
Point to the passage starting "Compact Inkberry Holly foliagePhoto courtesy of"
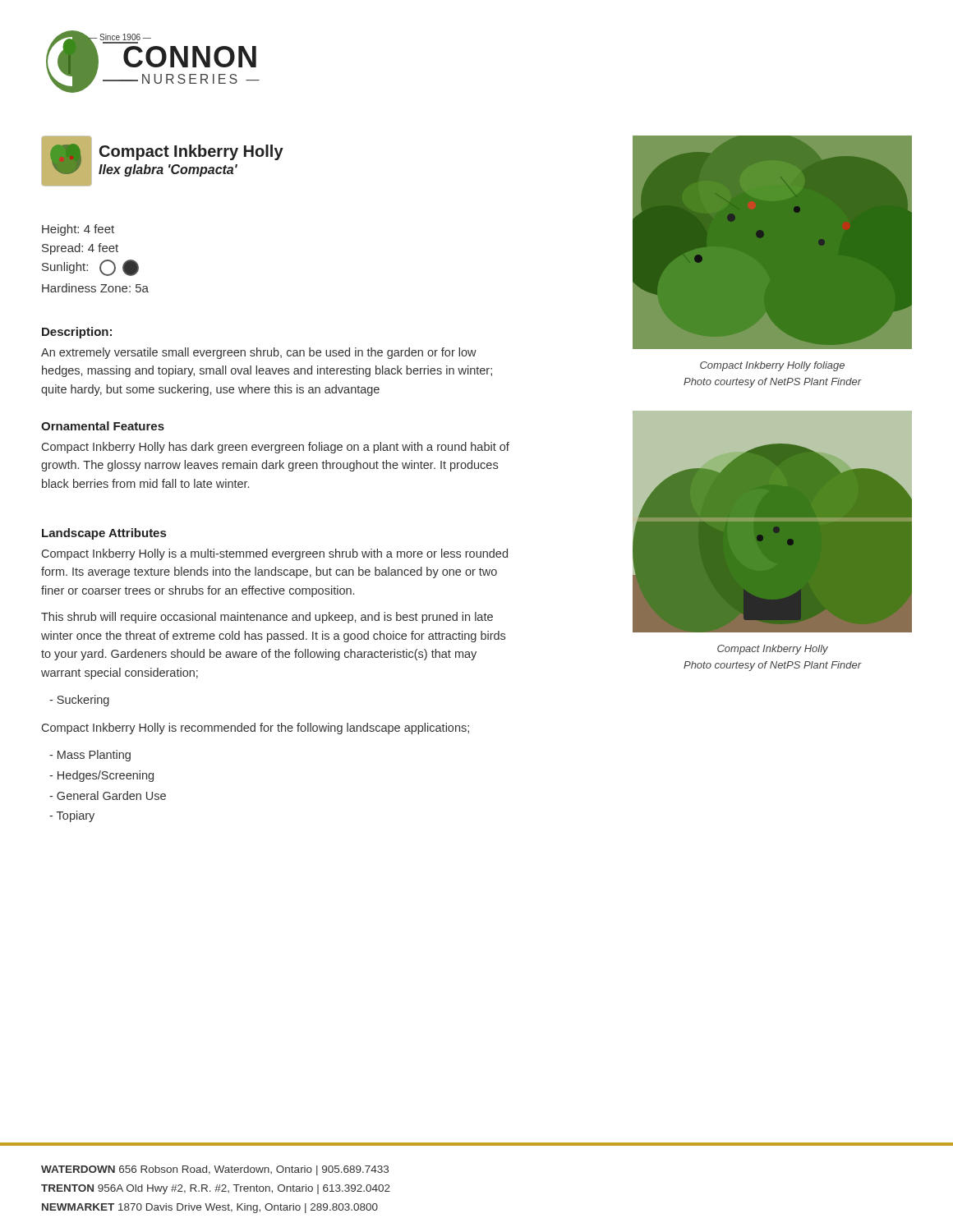772,373
